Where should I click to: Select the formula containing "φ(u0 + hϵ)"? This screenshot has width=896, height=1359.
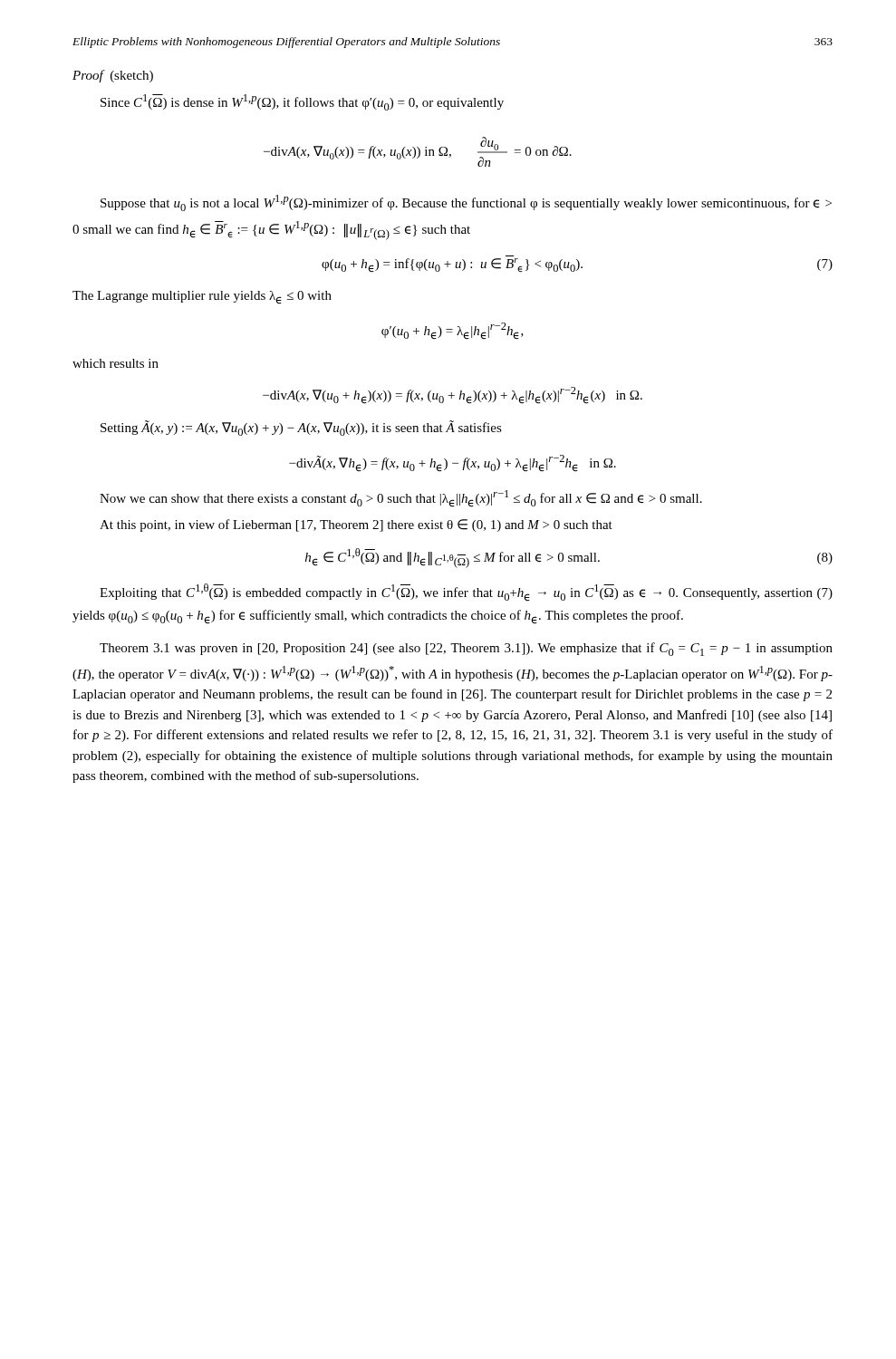point(453,264)
